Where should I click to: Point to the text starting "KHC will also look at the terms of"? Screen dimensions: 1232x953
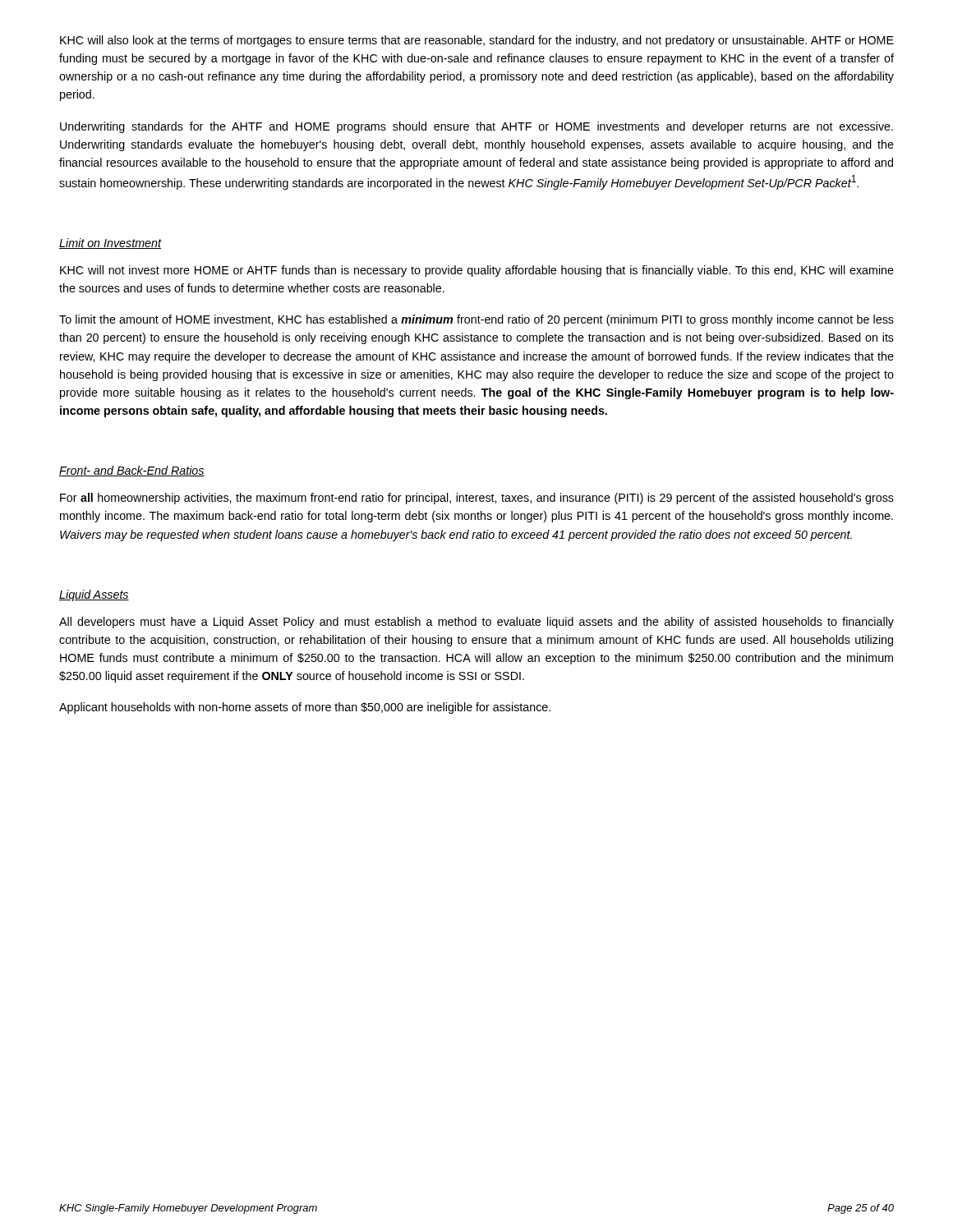(x=476, y=68)
